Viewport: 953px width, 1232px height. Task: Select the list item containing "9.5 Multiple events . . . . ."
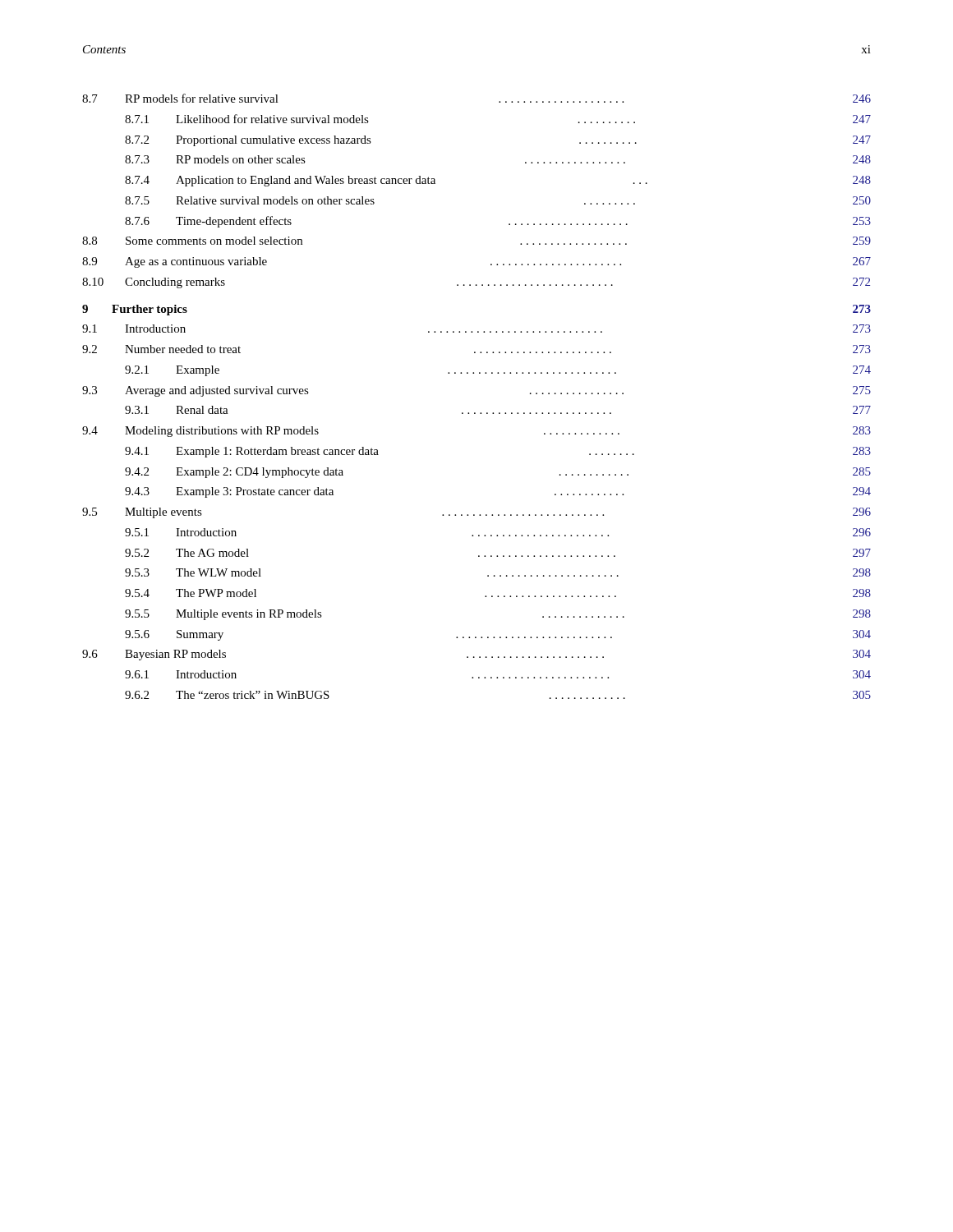[476, 512]
